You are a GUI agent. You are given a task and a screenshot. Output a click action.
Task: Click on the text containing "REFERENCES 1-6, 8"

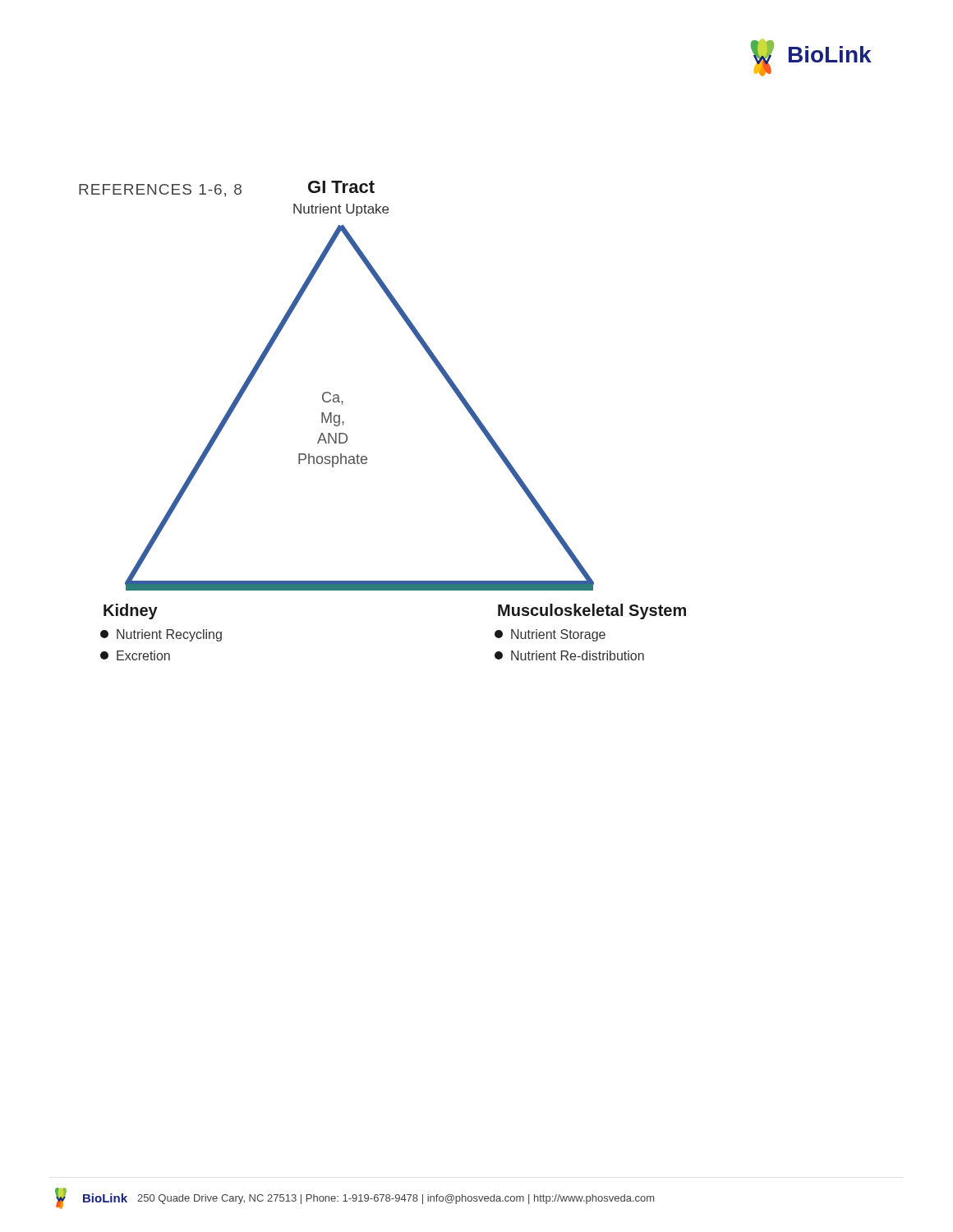pyautogui.click(x=160, y=189)
